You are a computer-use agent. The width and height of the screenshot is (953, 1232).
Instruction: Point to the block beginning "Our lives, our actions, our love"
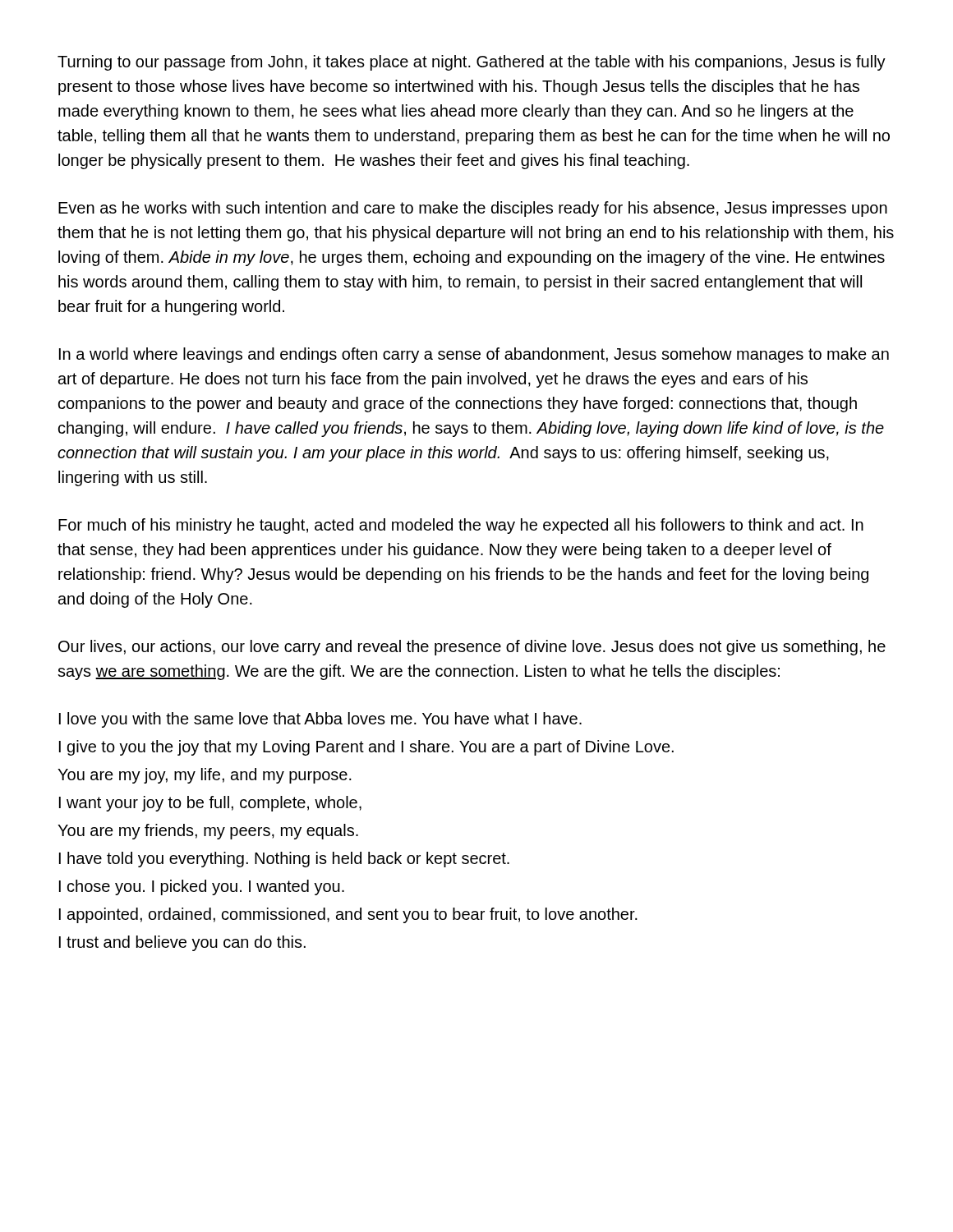472,659
